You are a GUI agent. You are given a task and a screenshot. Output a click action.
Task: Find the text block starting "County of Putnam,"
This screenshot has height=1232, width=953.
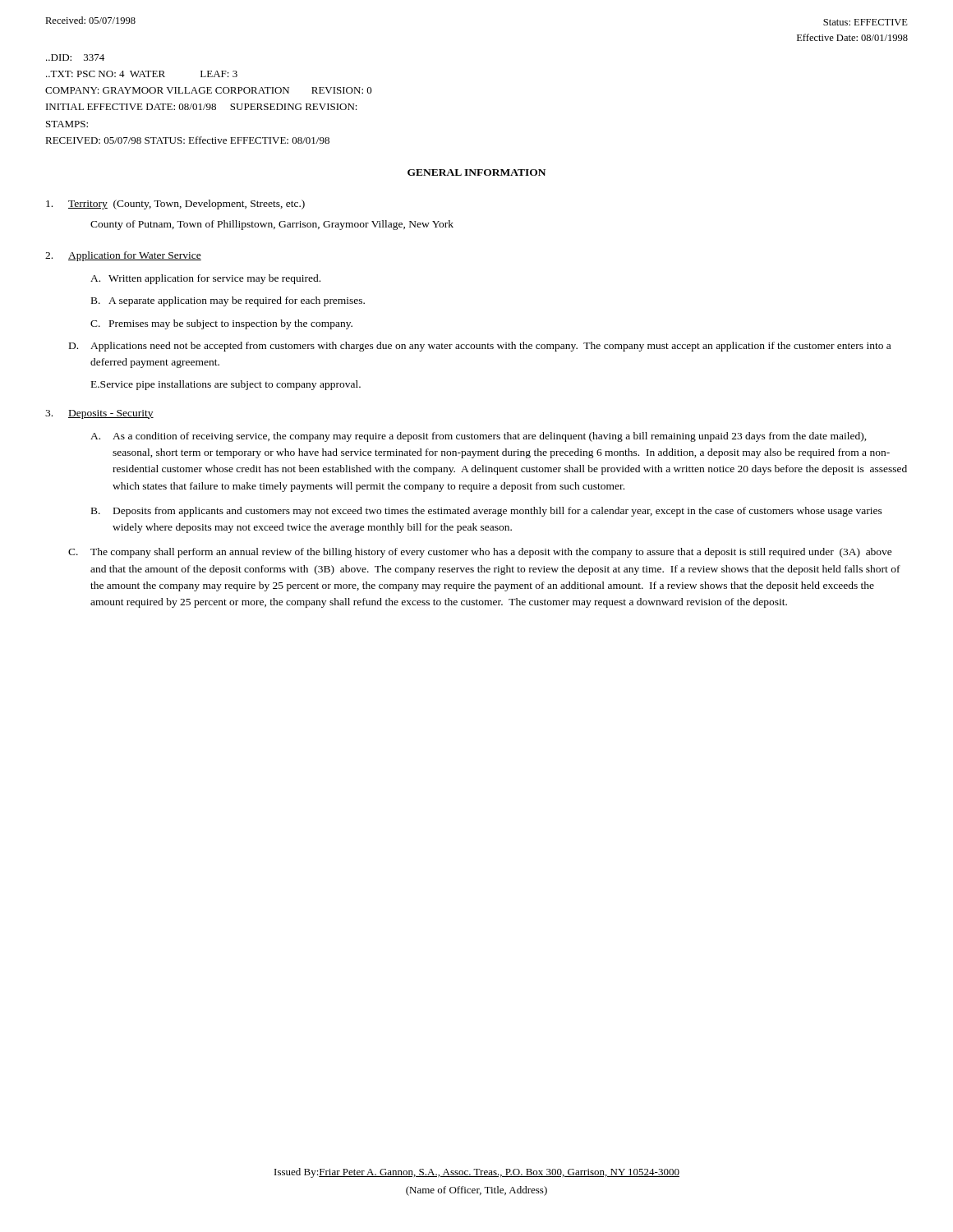pos(272,223)
